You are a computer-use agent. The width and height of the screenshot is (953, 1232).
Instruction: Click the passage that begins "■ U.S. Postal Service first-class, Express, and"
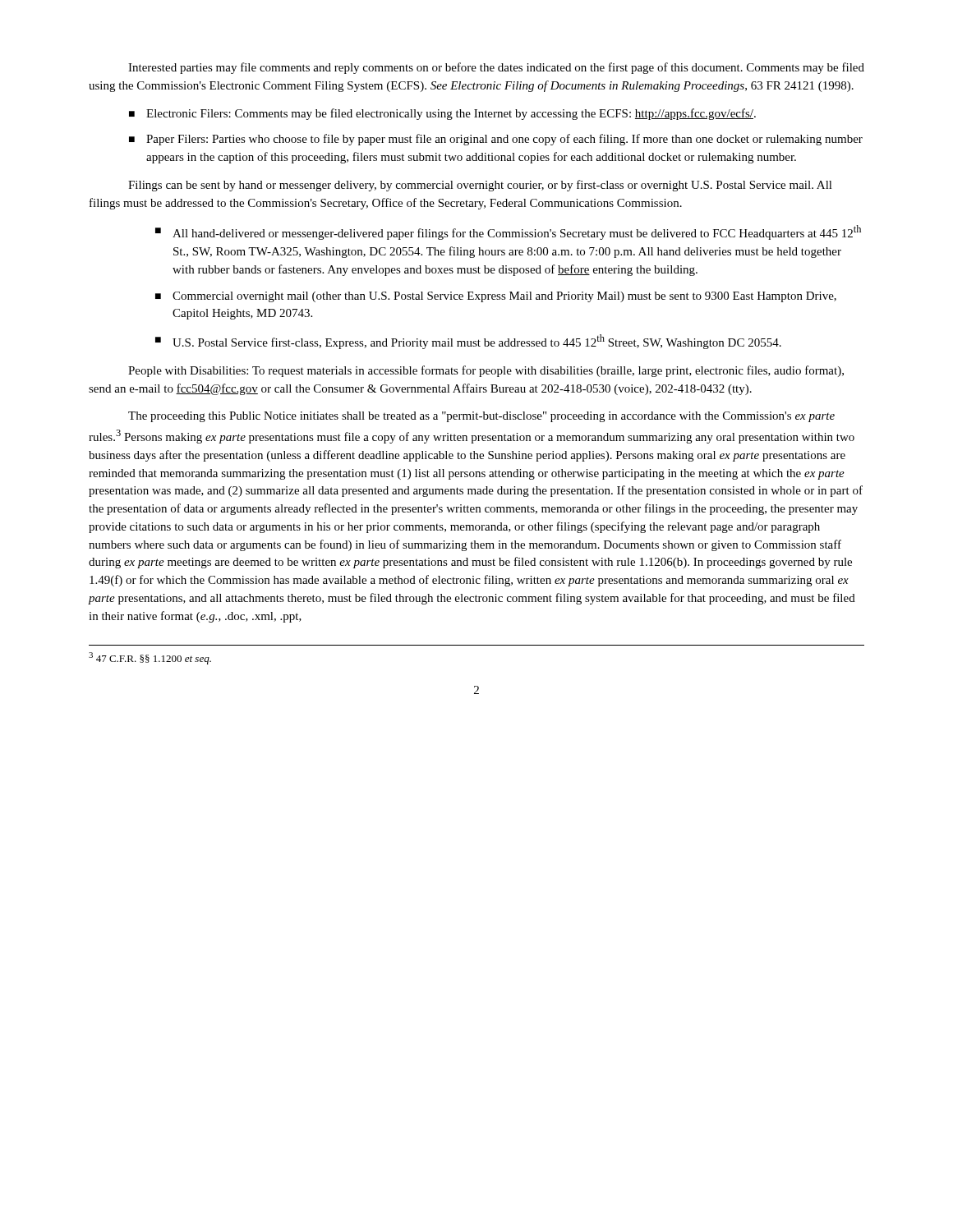tap(509, 342)
